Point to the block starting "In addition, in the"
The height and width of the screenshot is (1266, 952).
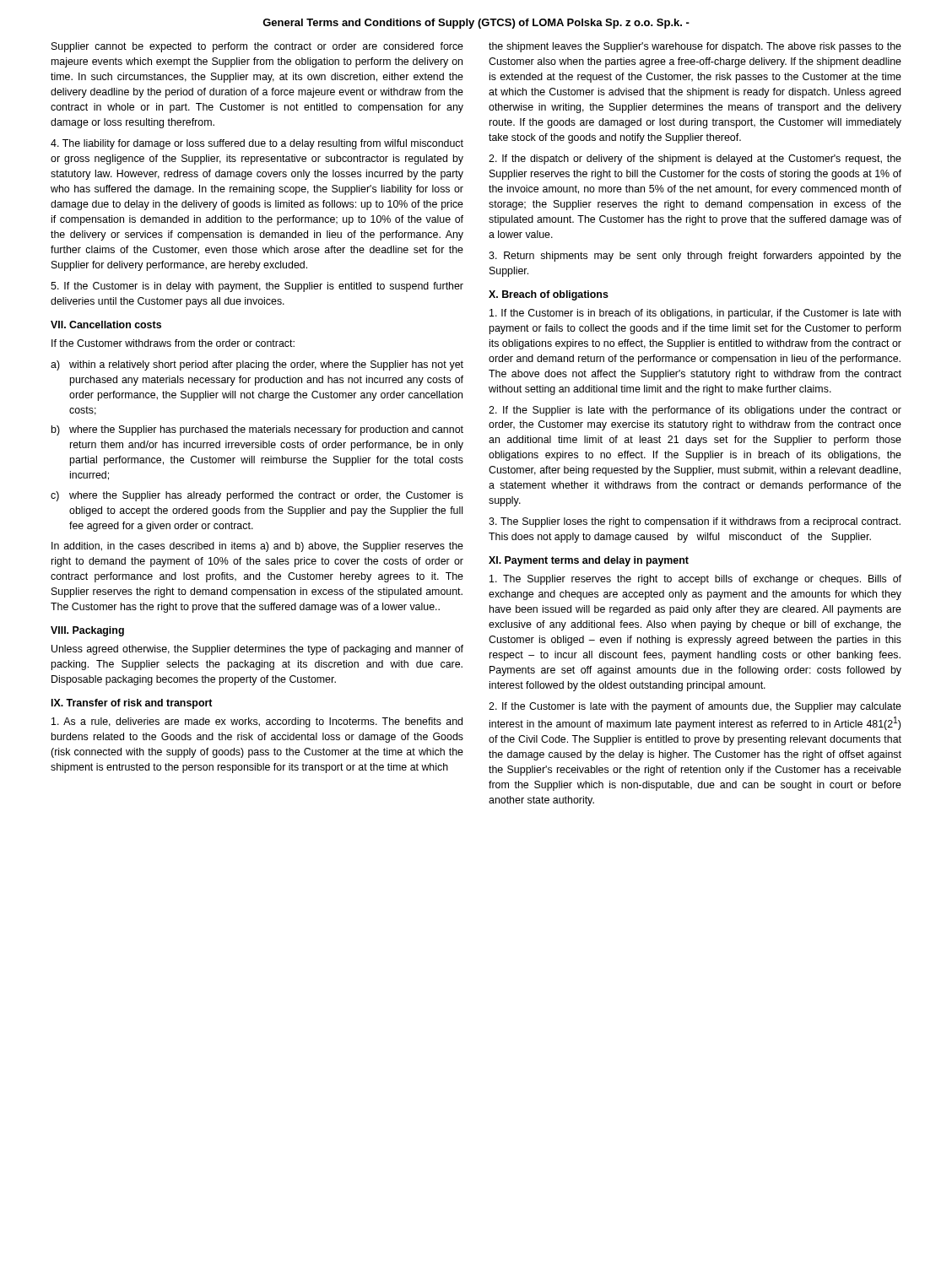(x=257, y=578)
